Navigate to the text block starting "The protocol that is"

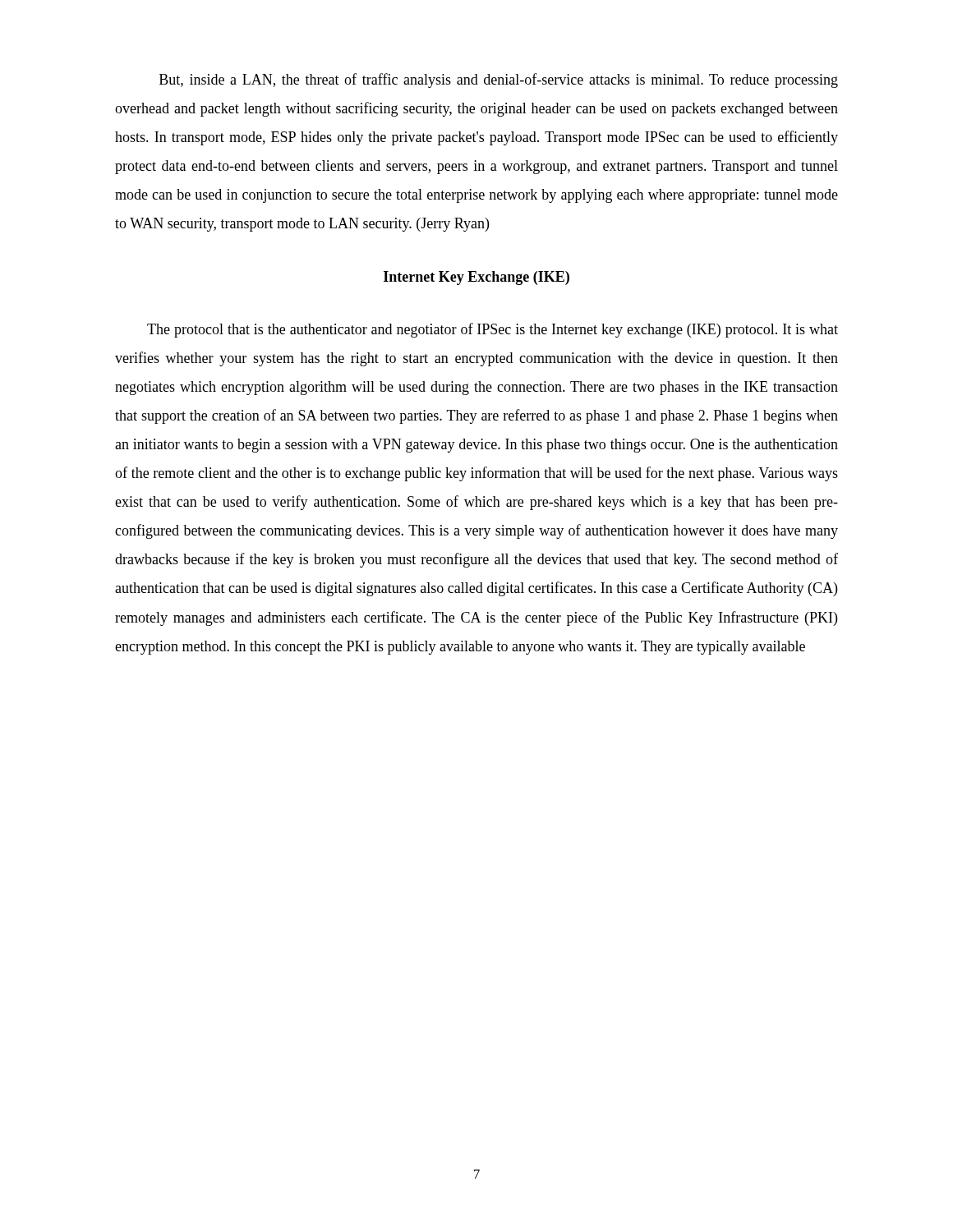(x=476, y=488)
